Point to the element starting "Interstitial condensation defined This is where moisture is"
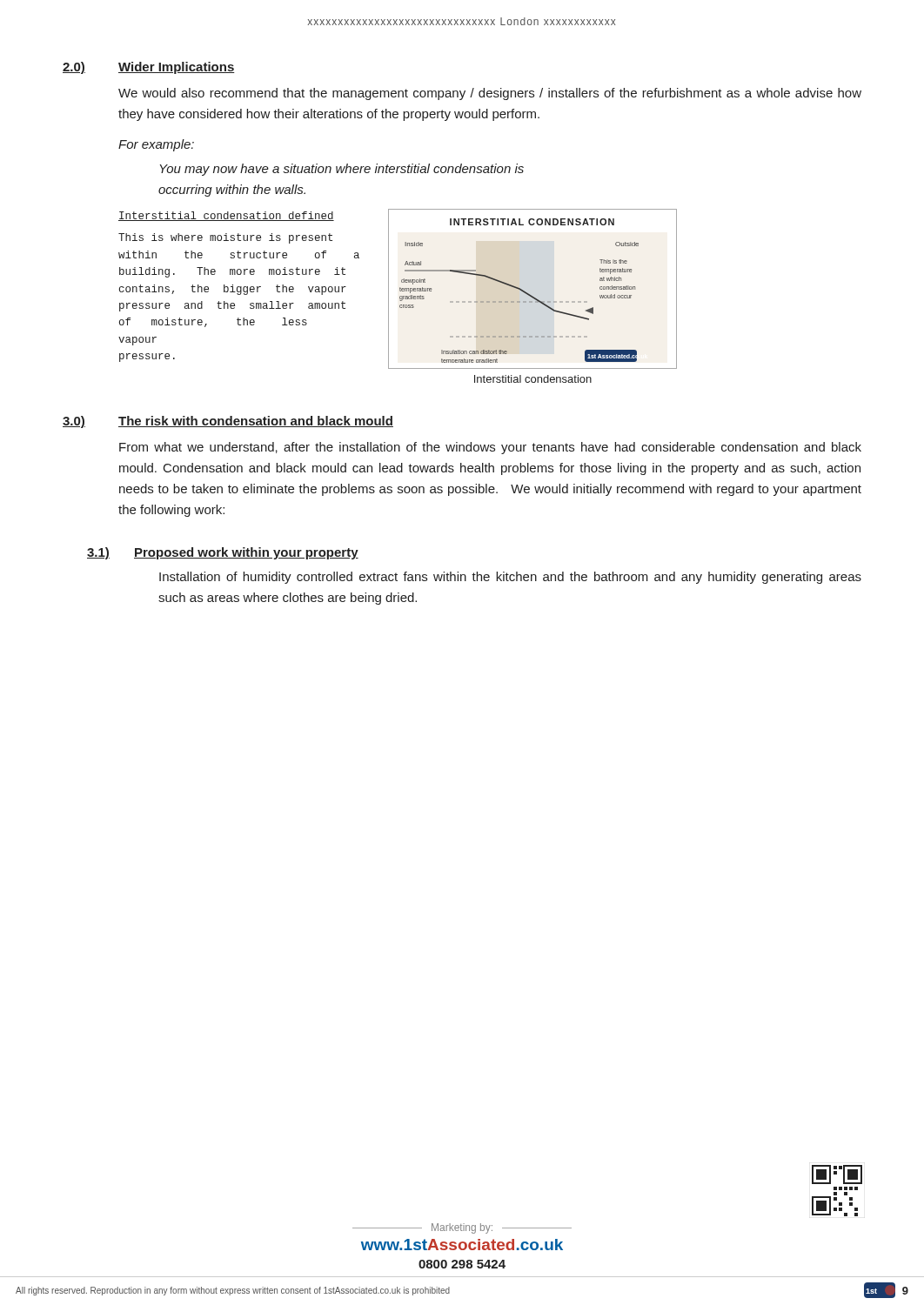The image size is (924, 1305). [244, 286]
